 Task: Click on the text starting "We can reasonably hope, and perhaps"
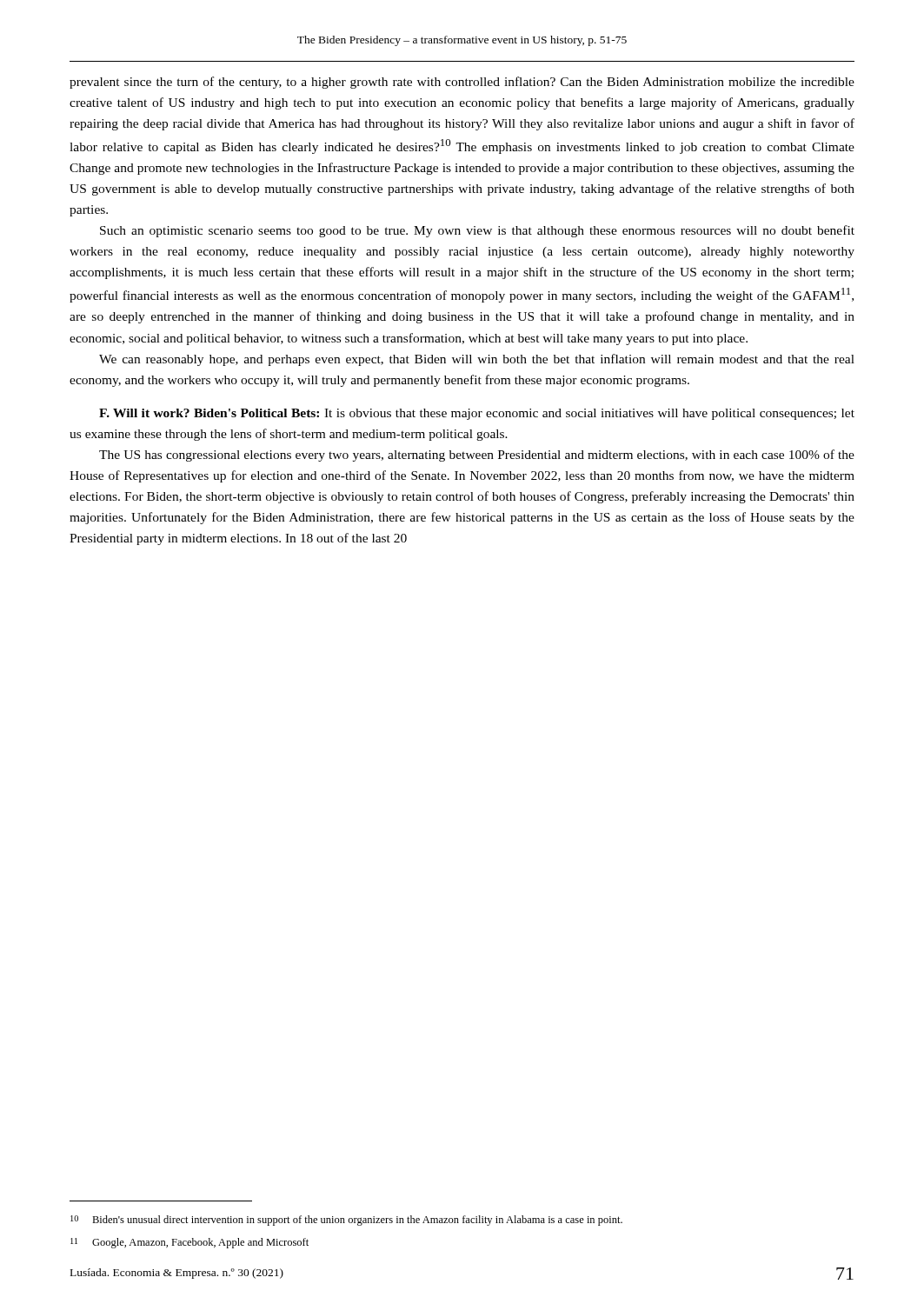(462, 369)
